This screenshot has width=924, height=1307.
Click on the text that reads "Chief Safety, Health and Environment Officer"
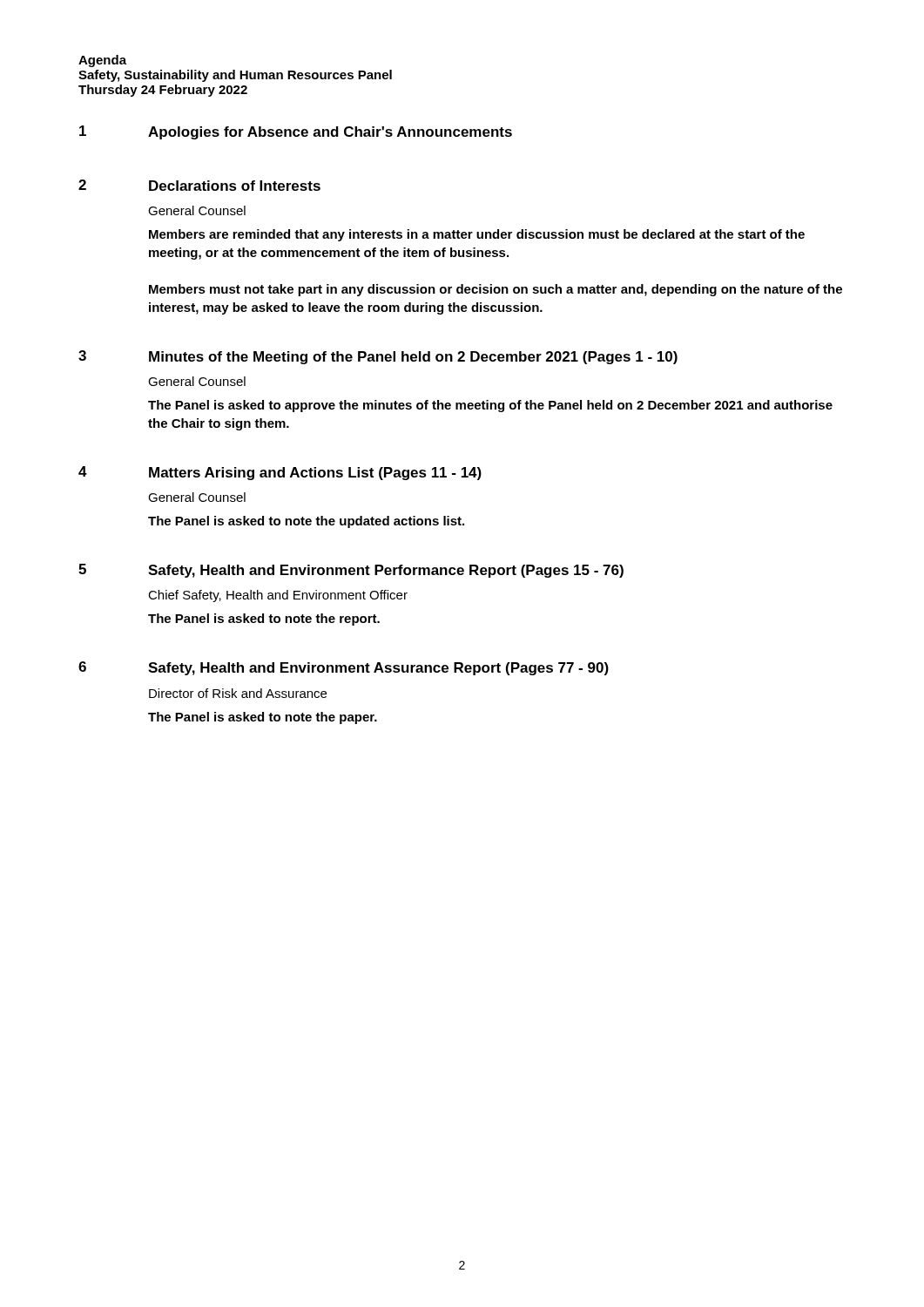pos(278,595)
